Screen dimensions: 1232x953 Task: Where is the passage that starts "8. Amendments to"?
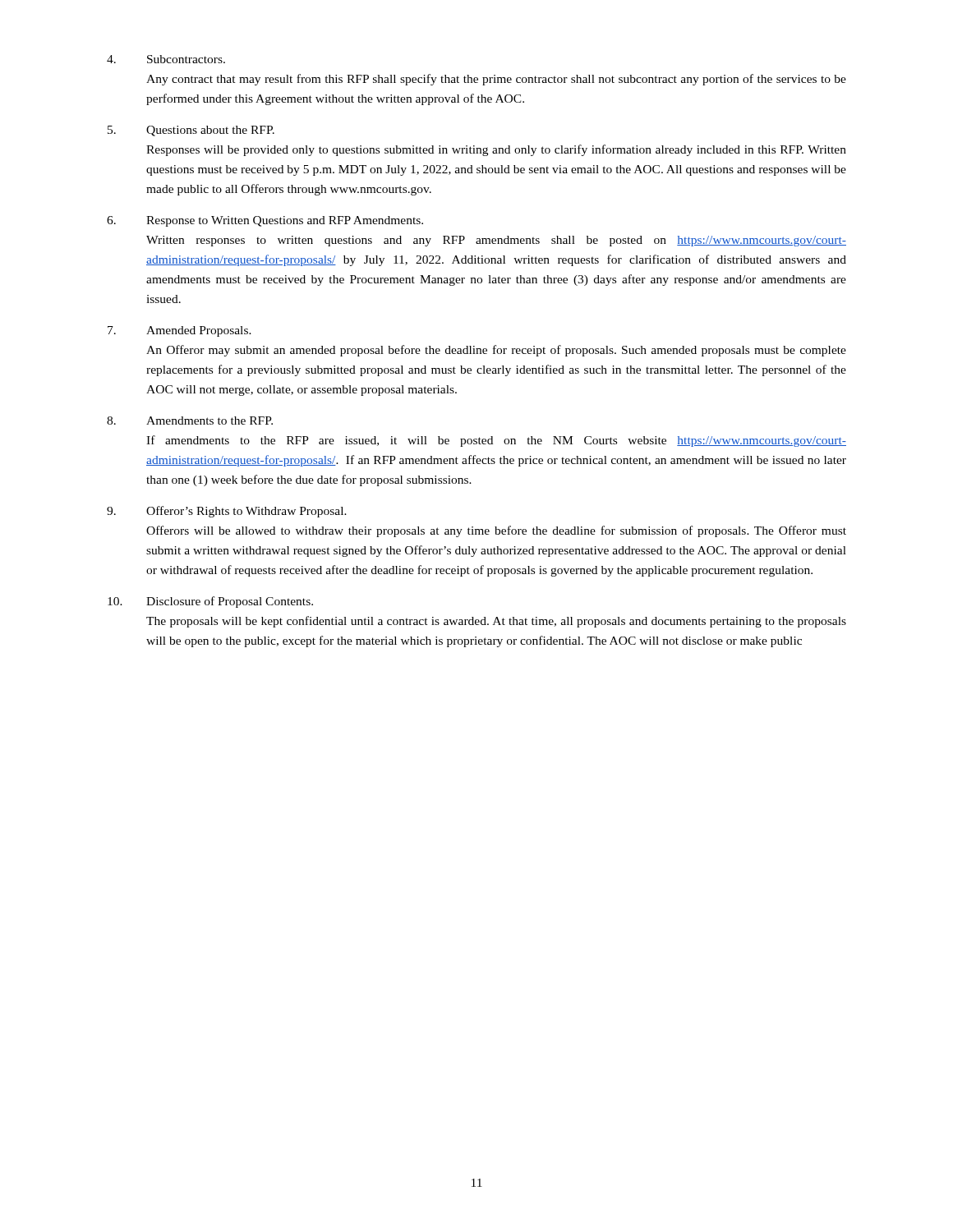[x=190, y=421]
